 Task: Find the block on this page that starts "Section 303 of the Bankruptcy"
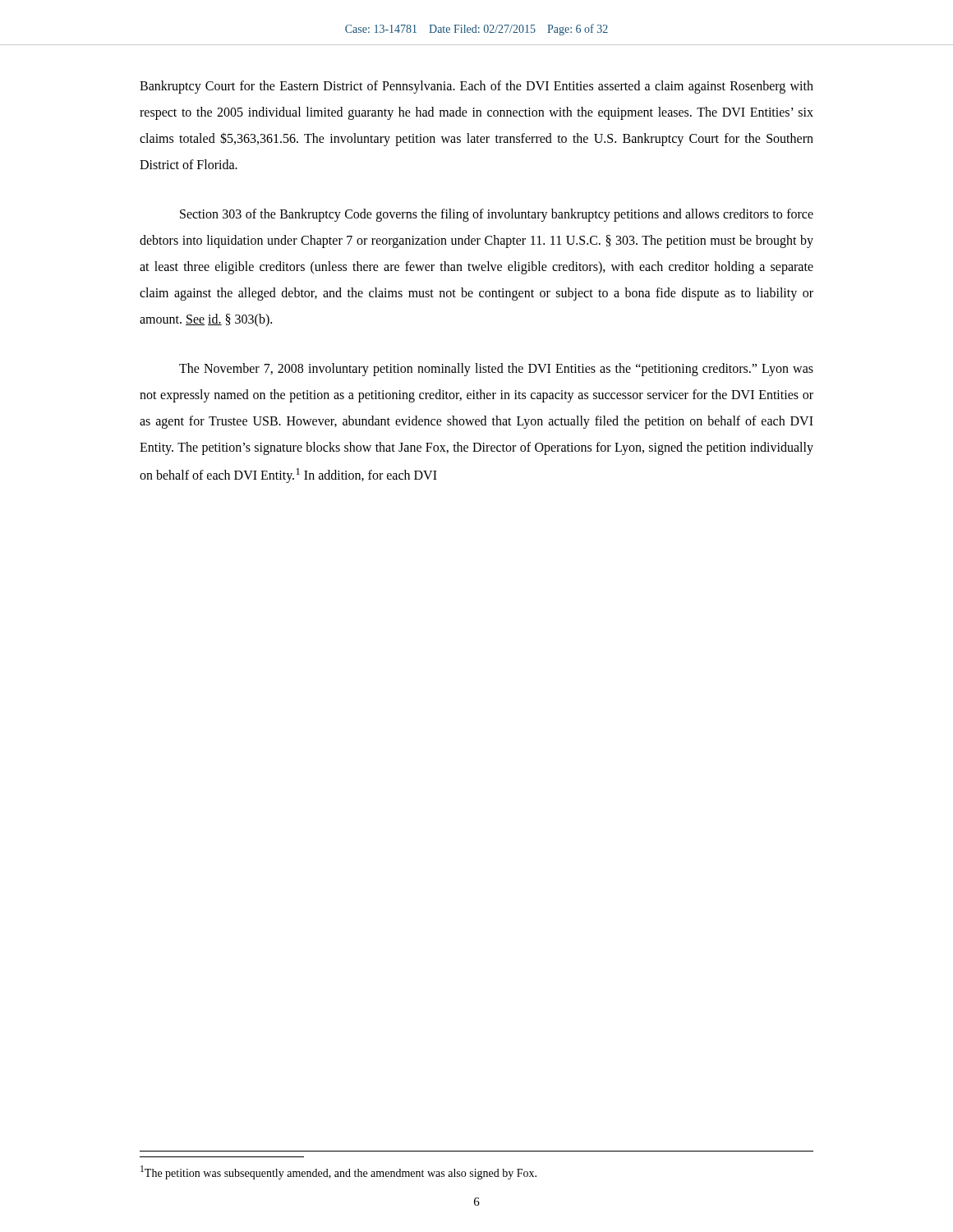[476, 267]
